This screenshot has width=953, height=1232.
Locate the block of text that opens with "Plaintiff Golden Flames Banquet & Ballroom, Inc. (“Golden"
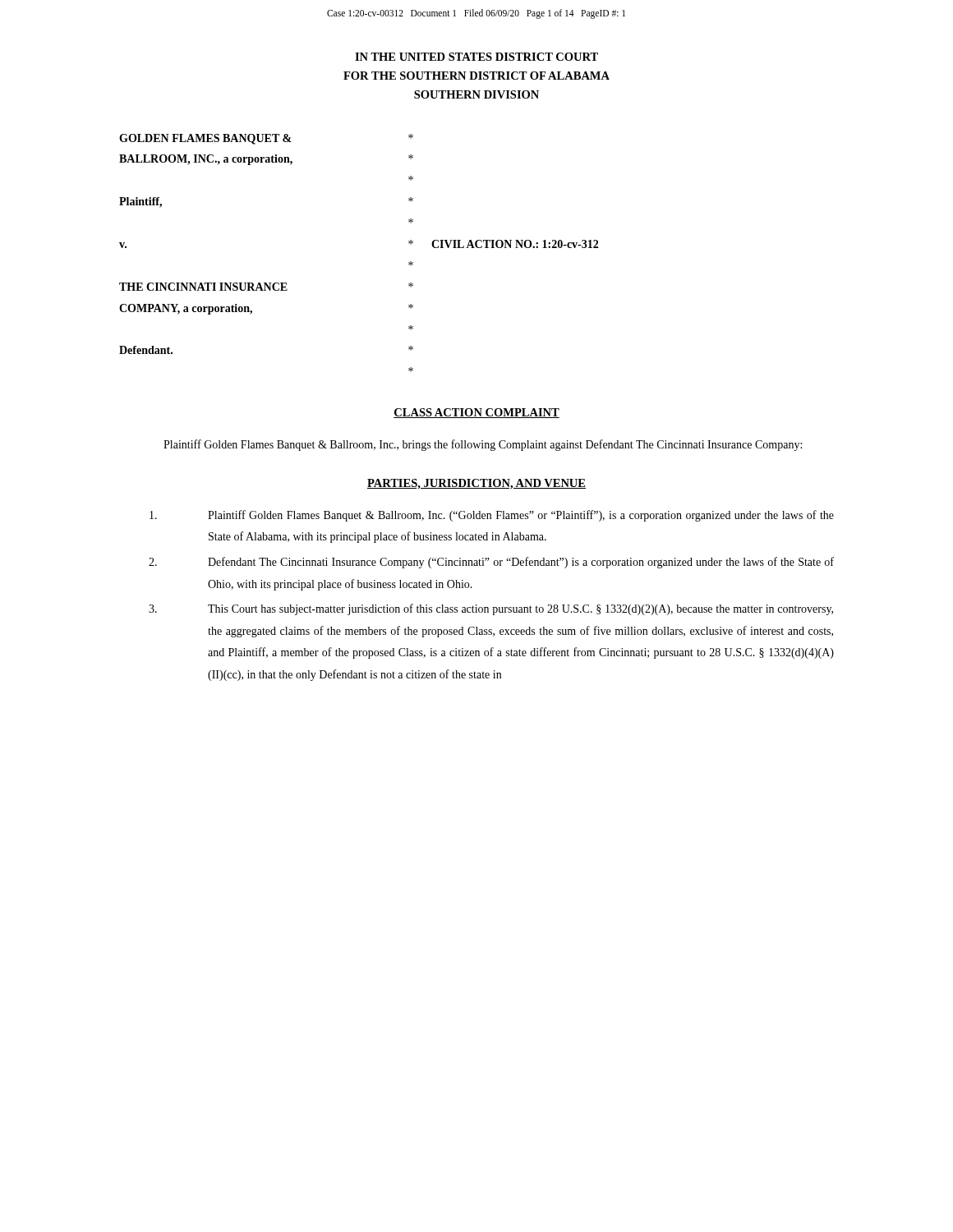point(476,527)
